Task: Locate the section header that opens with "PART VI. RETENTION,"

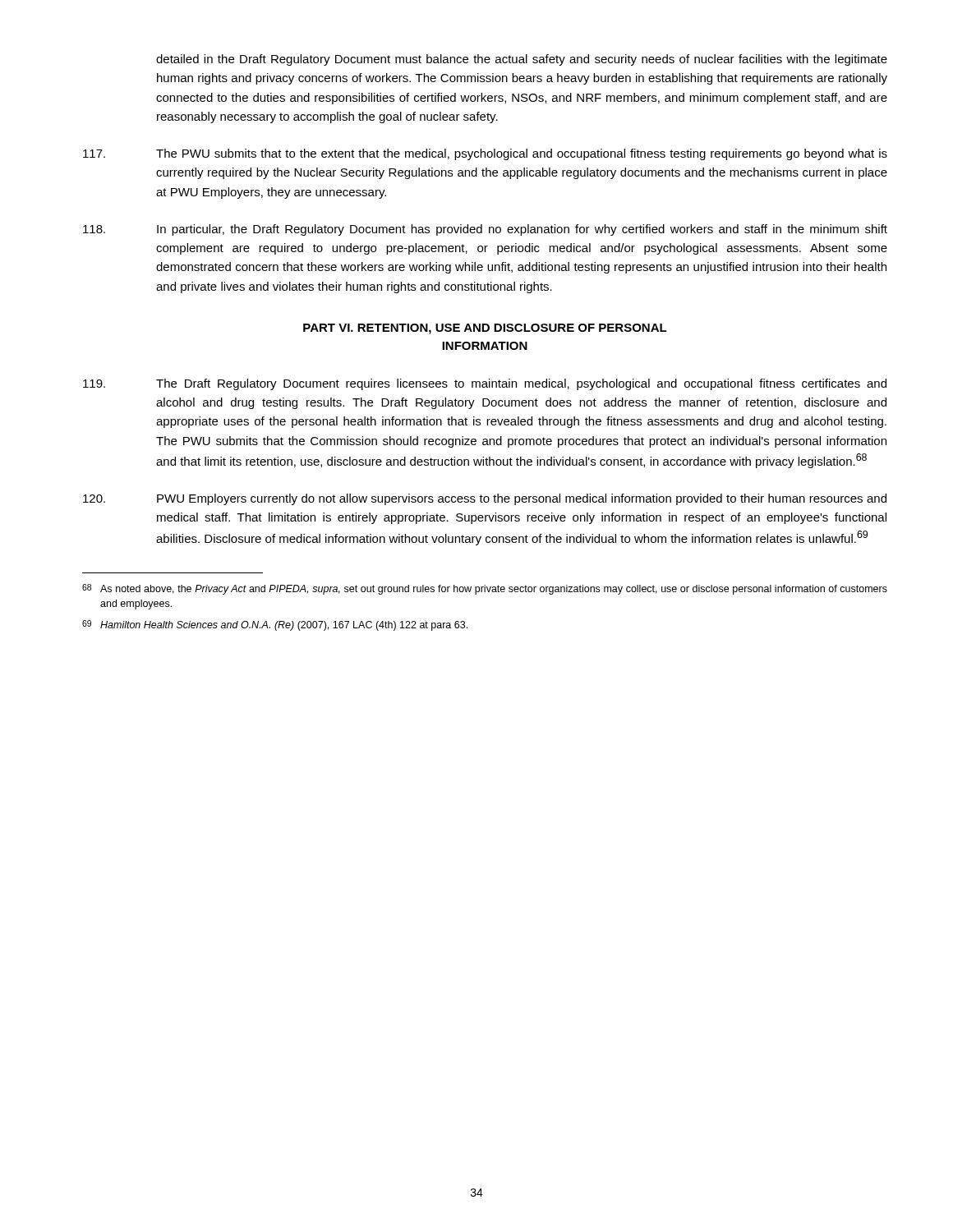Action: pyautogui.click(x=485, y=336)
